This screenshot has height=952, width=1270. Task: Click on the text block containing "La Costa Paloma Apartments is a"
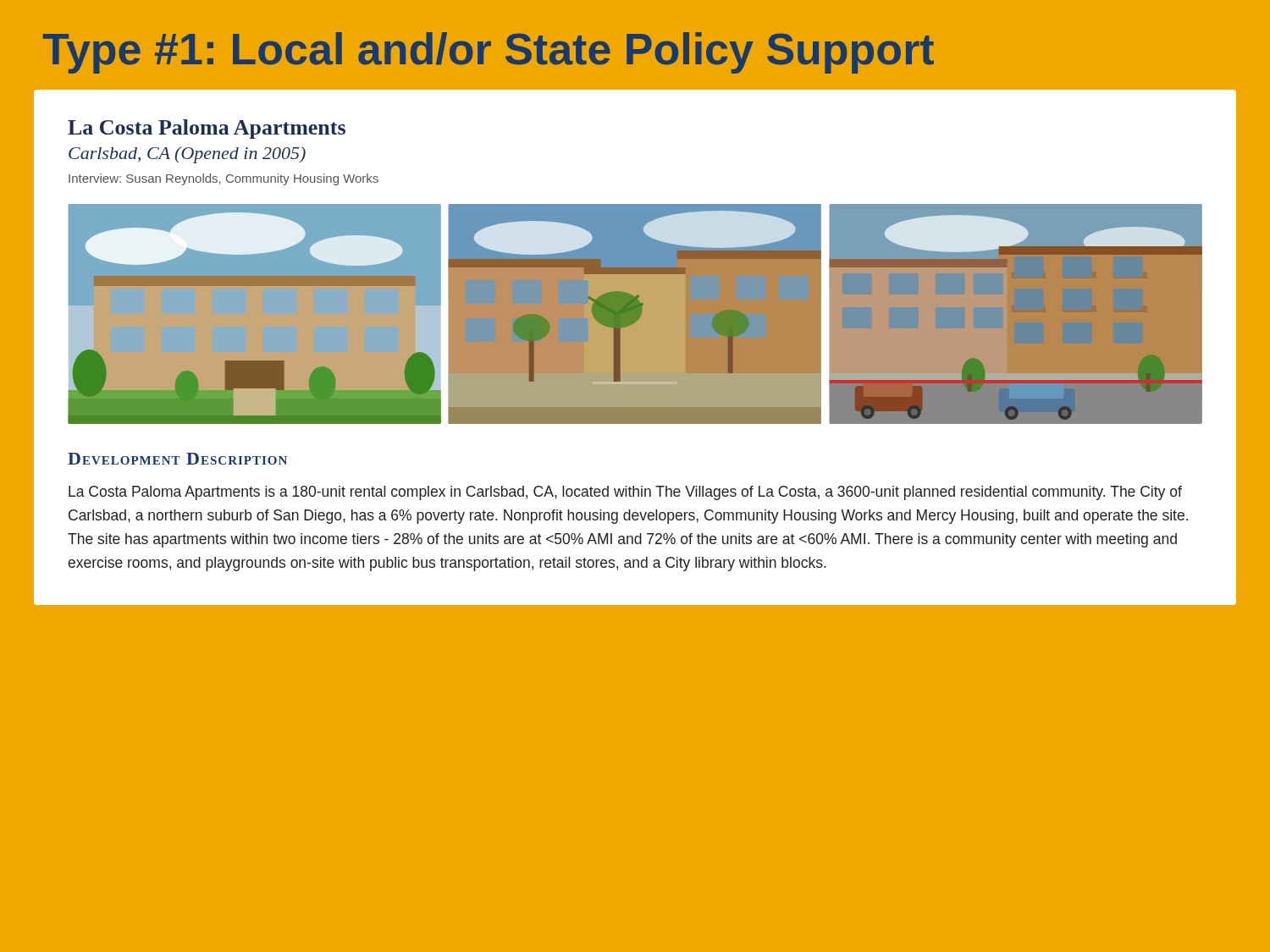tap(628, 527)
